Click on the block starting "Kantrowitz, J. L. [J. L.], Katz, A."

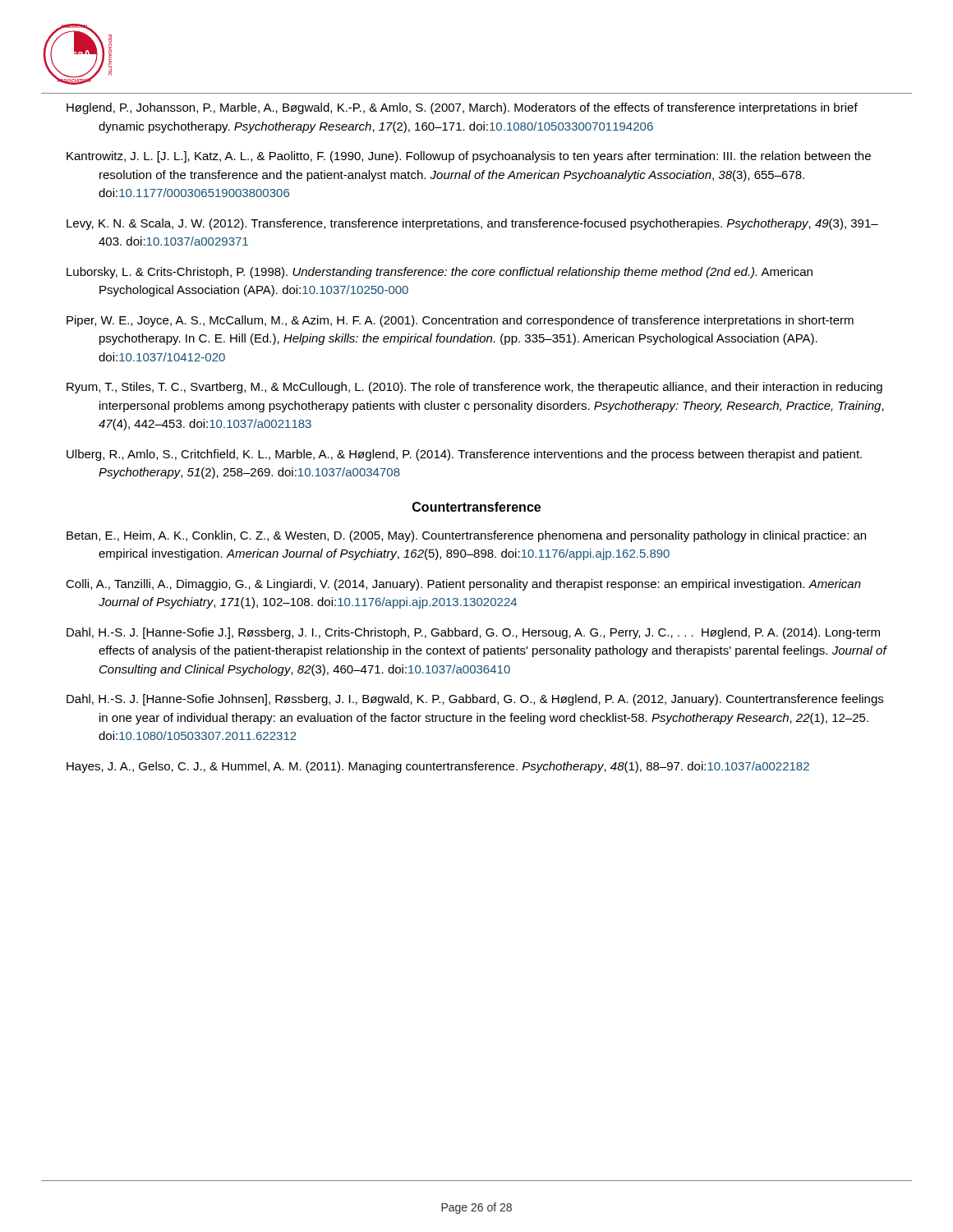(468, 174)
